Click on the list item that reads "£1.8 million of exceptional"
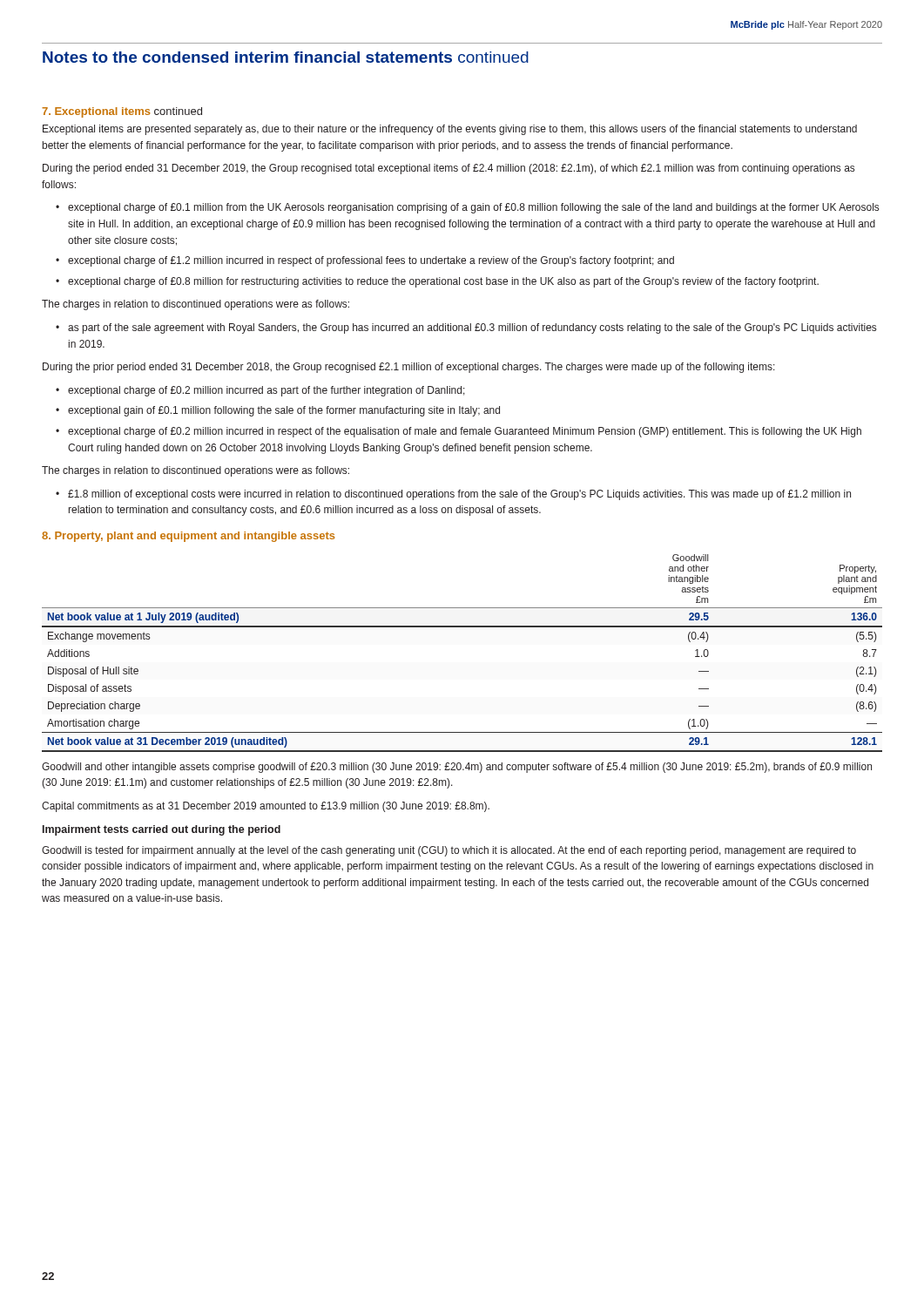 click(x=460, y=502)
